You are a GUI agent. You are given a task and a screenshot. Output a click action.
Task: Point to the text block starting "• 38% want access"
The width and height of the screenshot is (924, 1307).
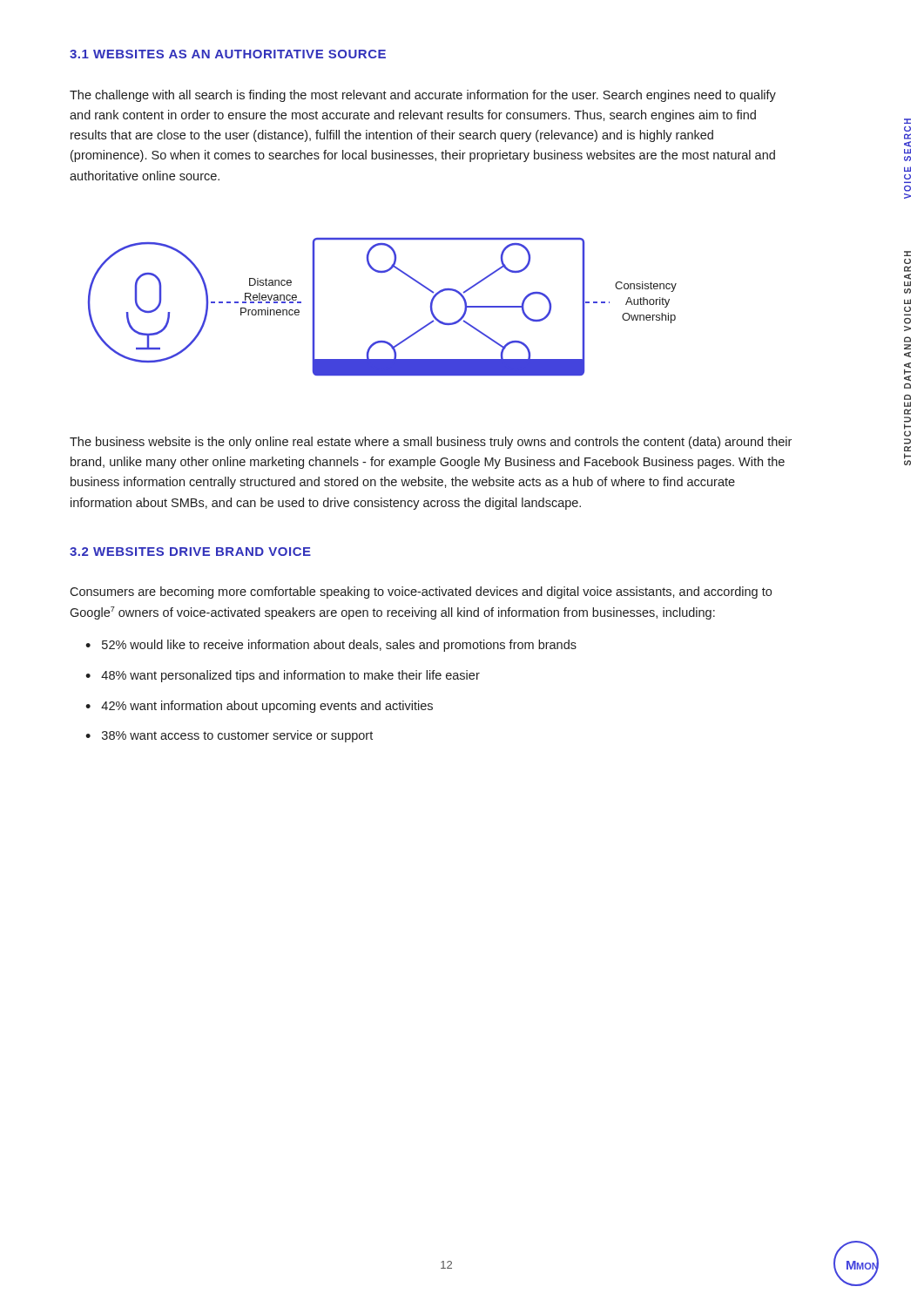click(x=229, y=738)
